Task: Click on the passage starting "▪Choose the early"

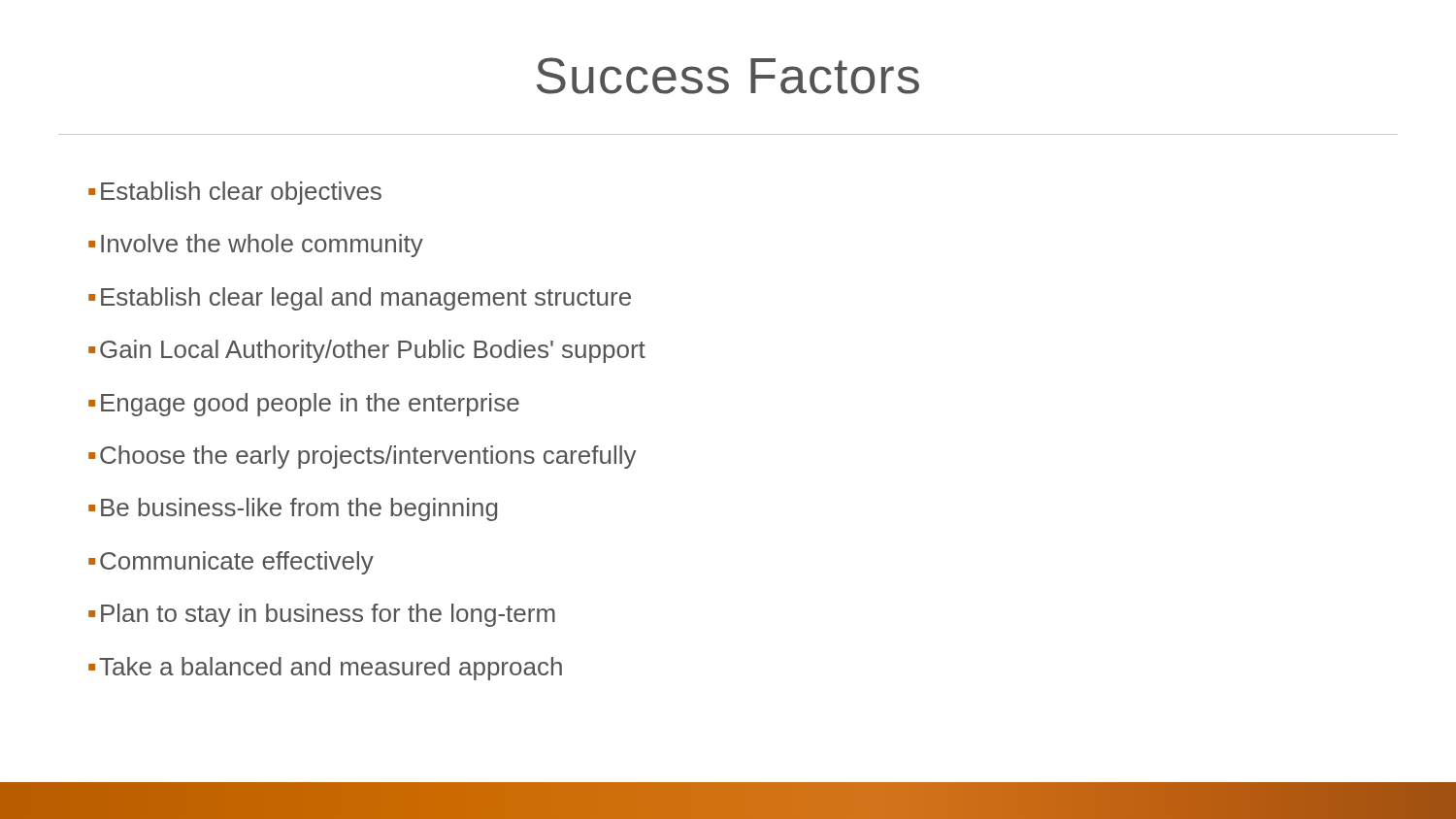Action: 362,455
